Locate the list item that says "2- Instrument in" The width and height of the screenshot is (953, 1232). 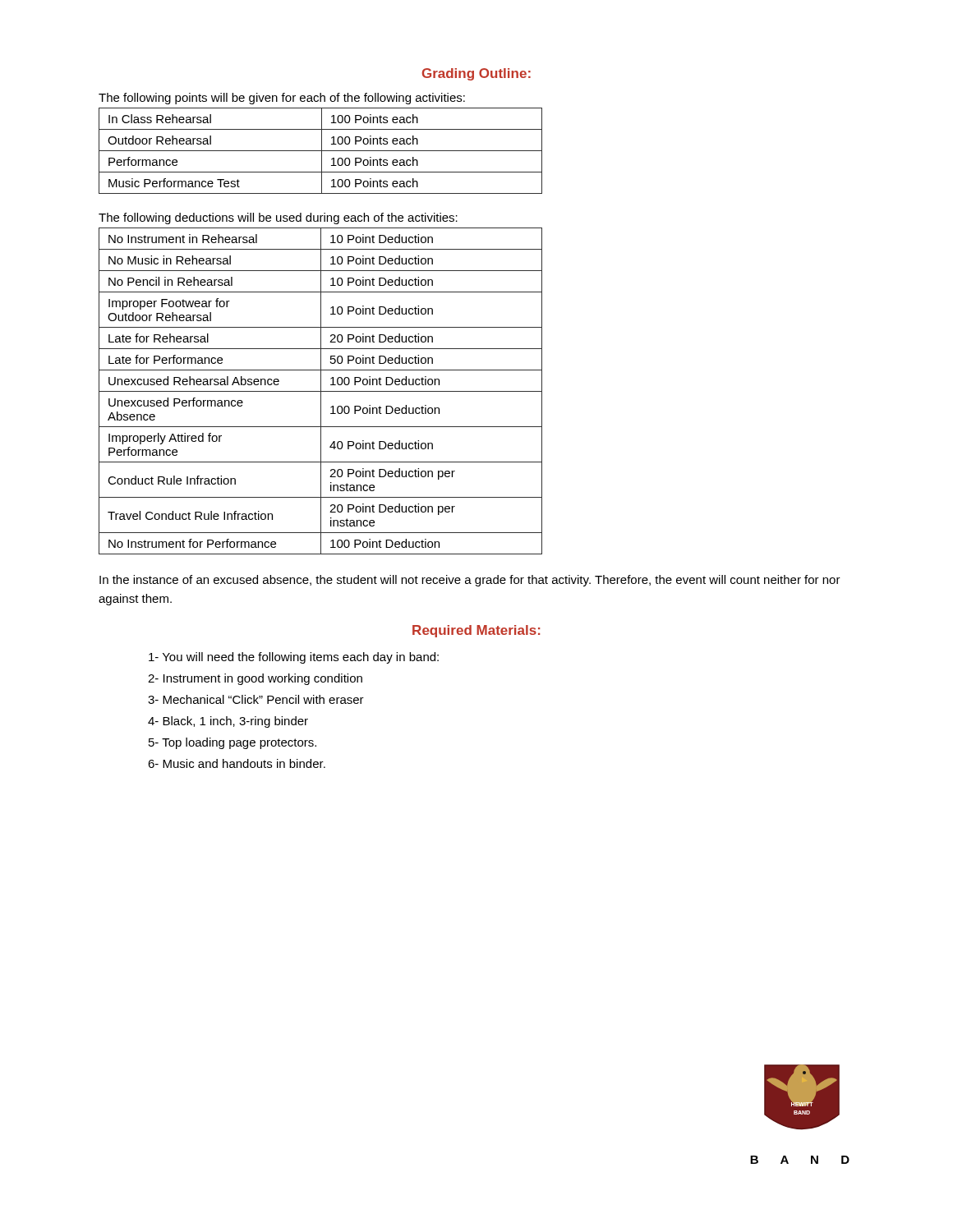(255, 678)
